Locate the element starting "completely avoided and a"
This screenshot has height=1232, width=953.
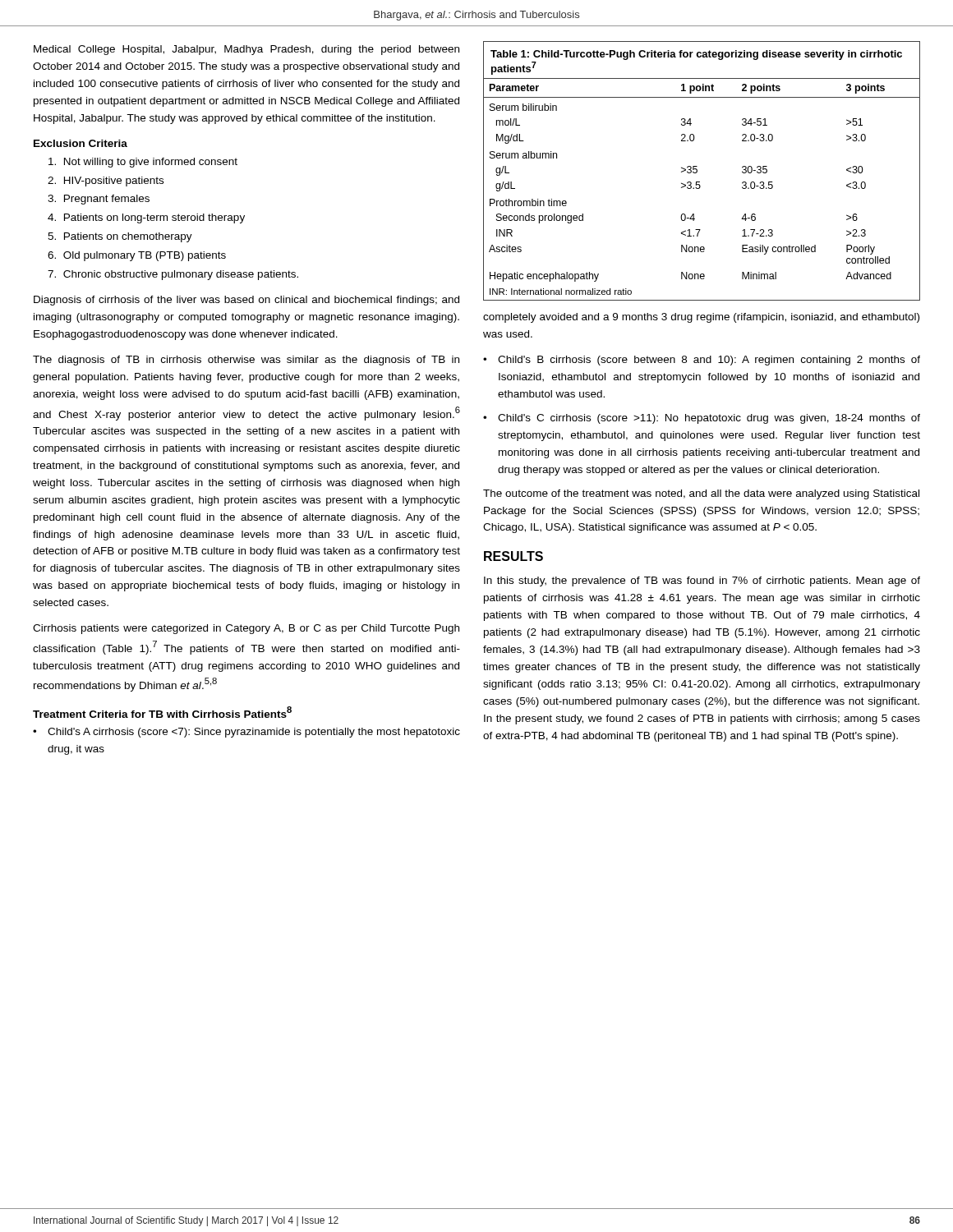coord(702,325)
